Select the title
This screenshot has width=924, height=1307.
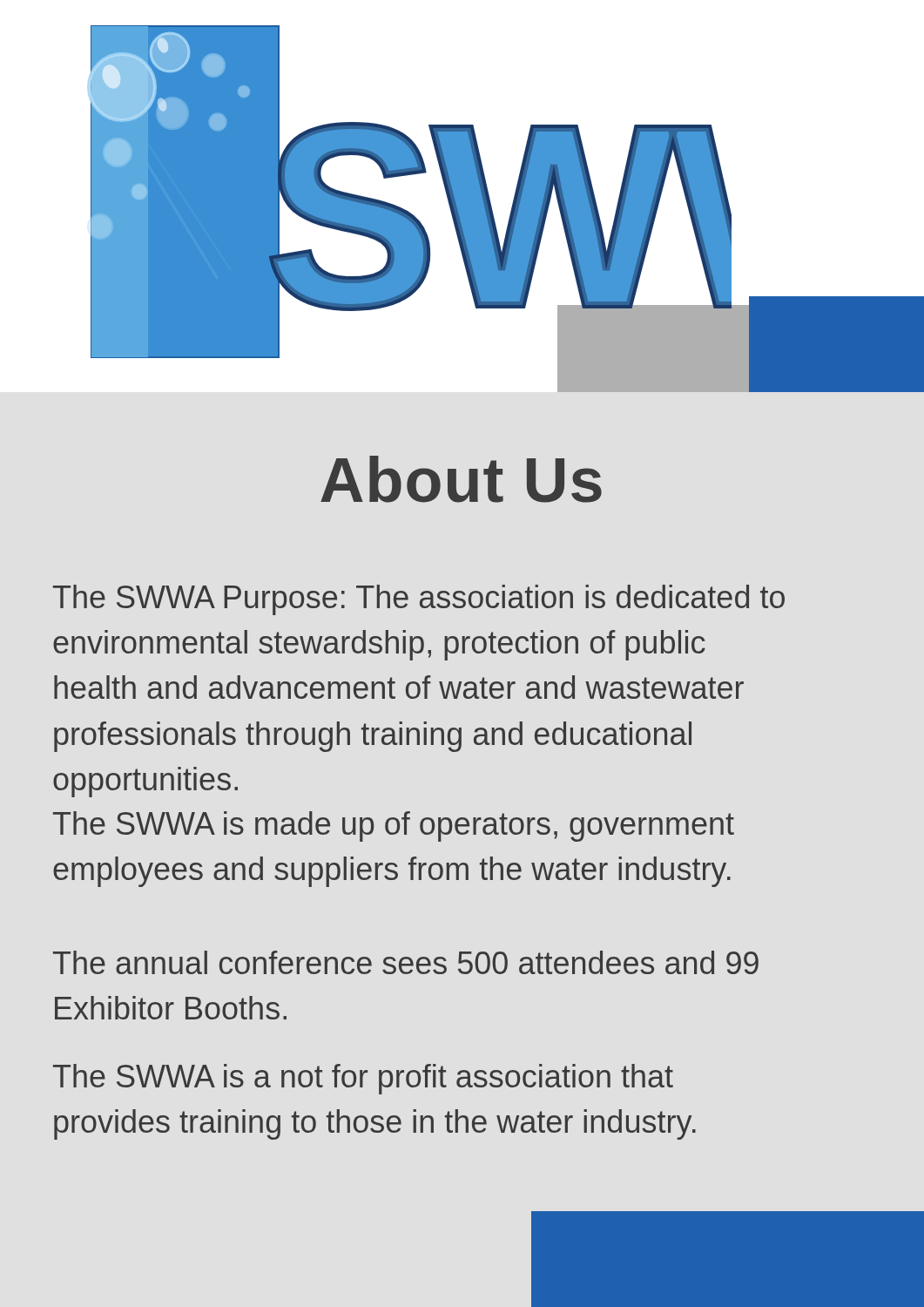[462, 480]
